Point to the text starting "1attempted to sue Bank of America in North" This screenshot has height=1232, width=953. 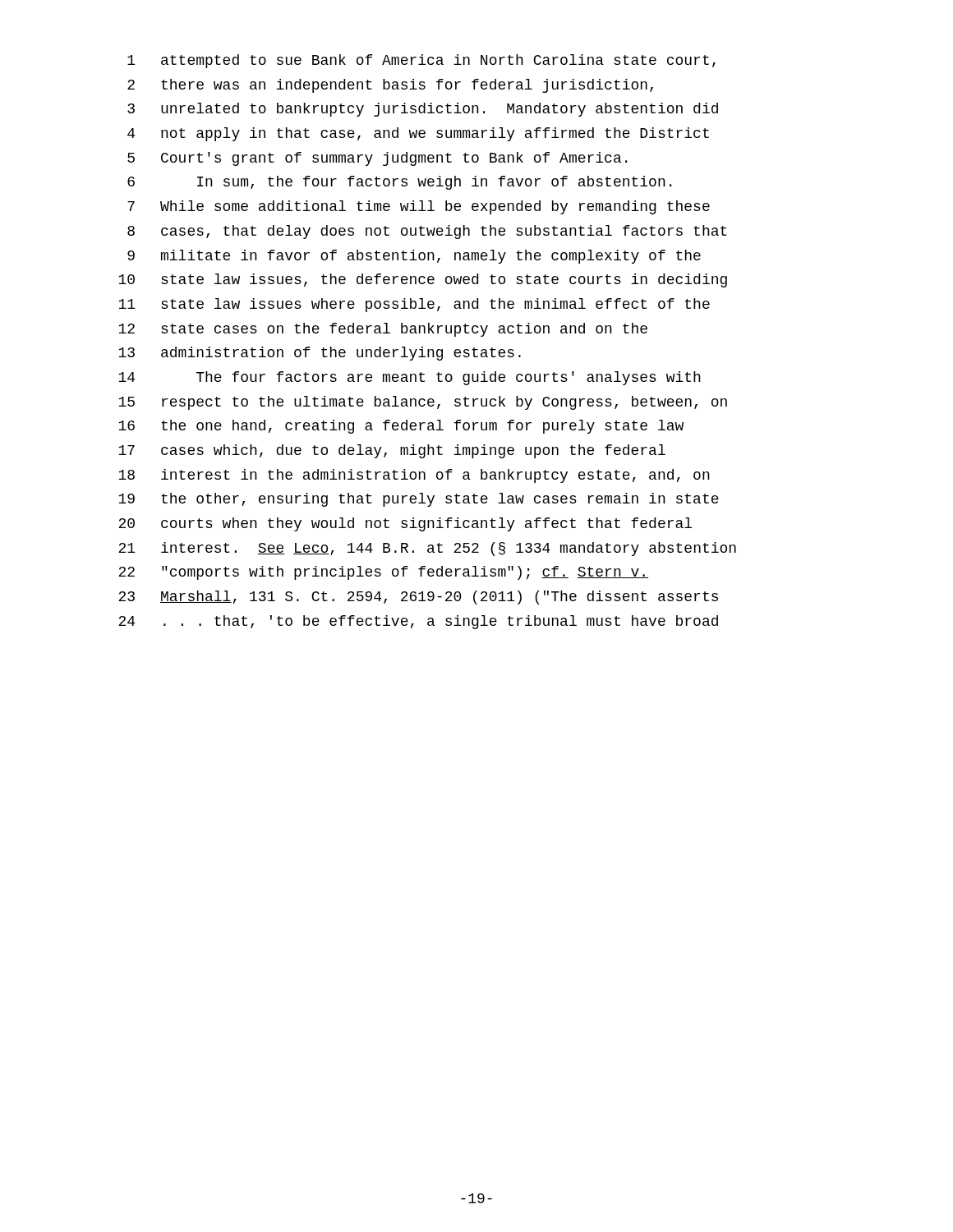[485, 110]
